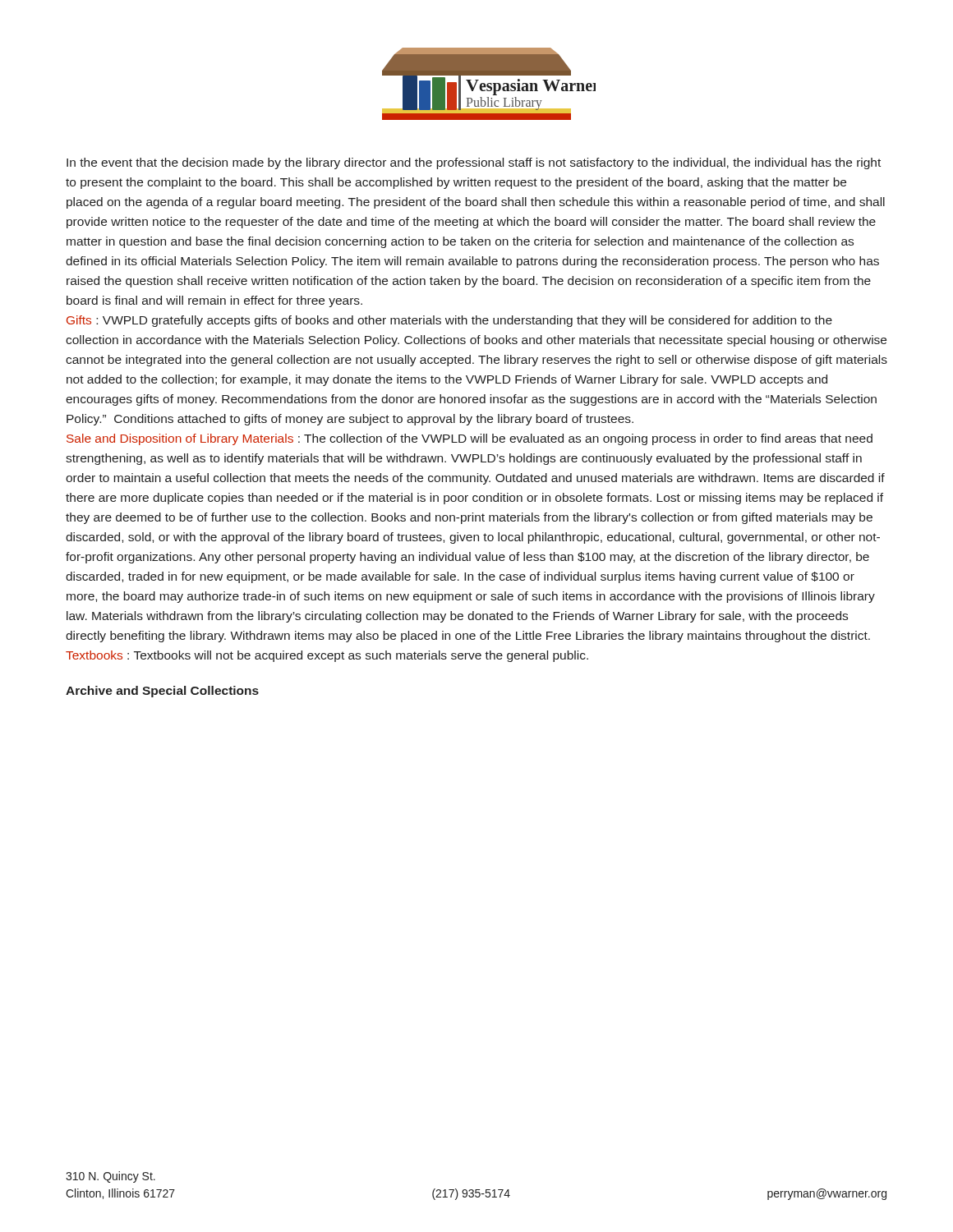Click on the logo

pos(476,76)
